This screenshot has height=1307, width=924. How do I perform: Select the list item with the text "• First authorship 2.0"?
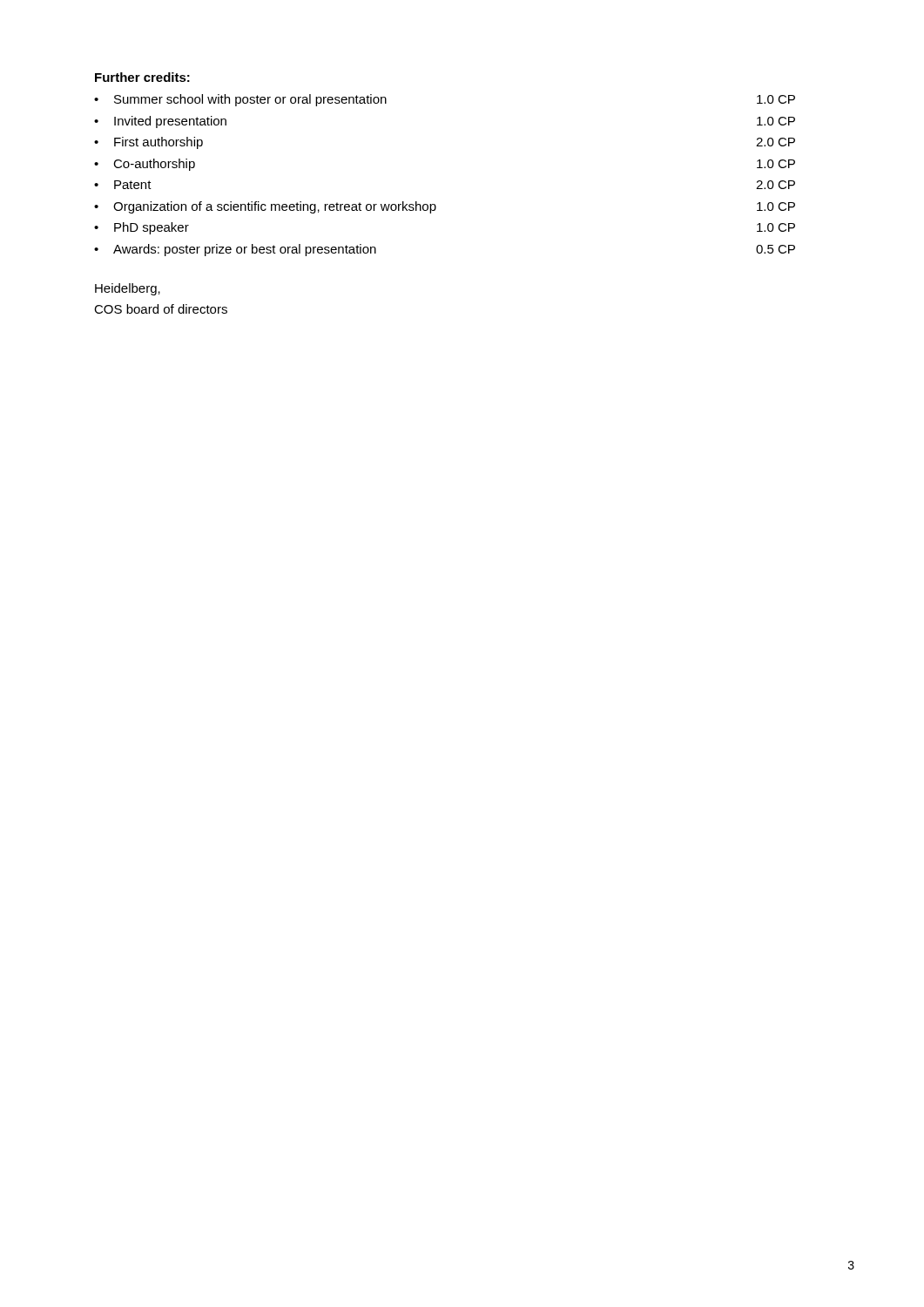(x=158, y=142)
